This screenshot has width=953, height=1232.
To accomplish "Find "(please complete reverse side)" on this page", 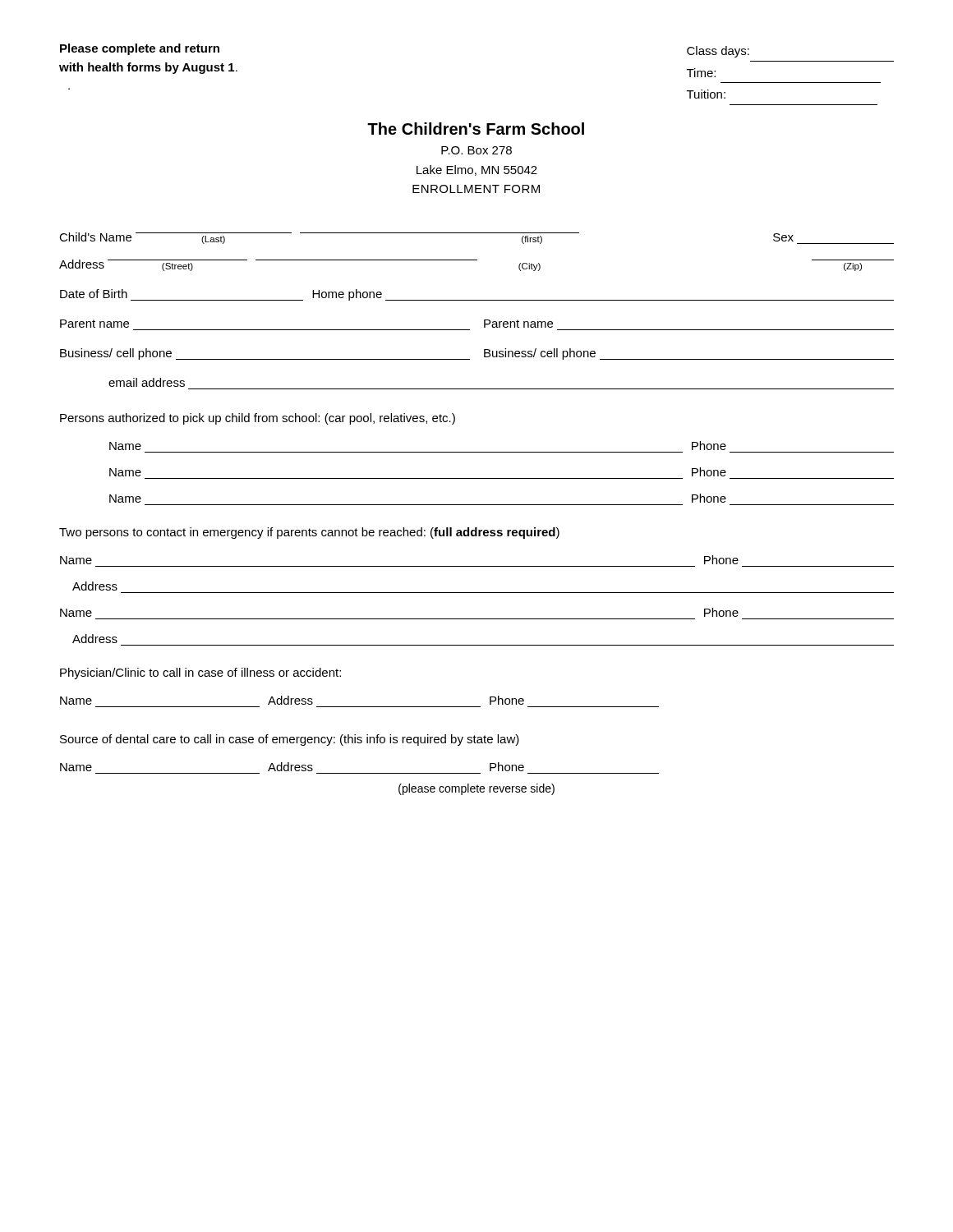I will (476, 788).
